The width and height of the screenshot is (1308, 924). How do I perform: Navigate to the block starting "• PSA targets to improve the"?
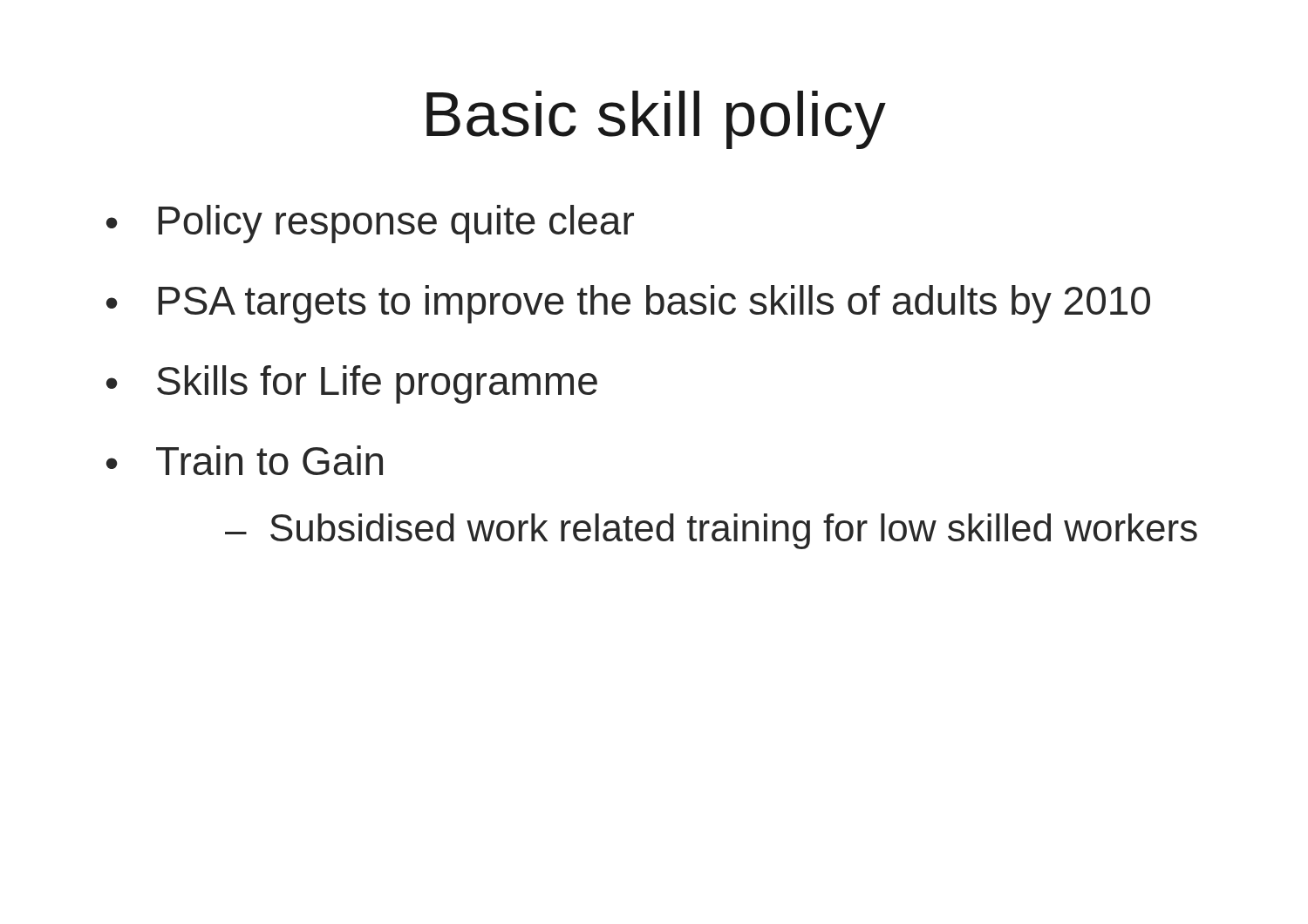654,302
